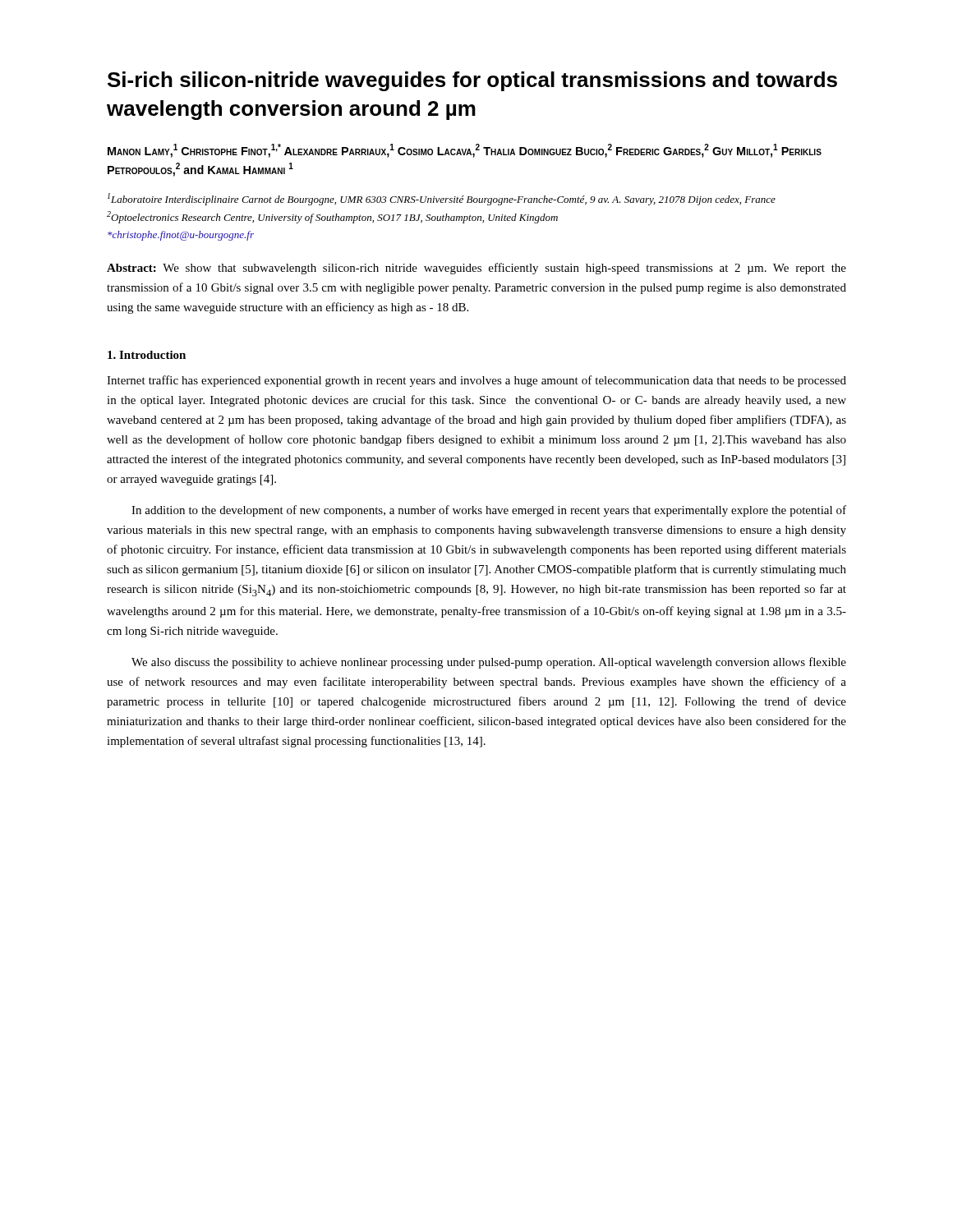
Task: Select the text block that says "In addition to the development of"
Action: pyautogui.click(x=476, y=570)
